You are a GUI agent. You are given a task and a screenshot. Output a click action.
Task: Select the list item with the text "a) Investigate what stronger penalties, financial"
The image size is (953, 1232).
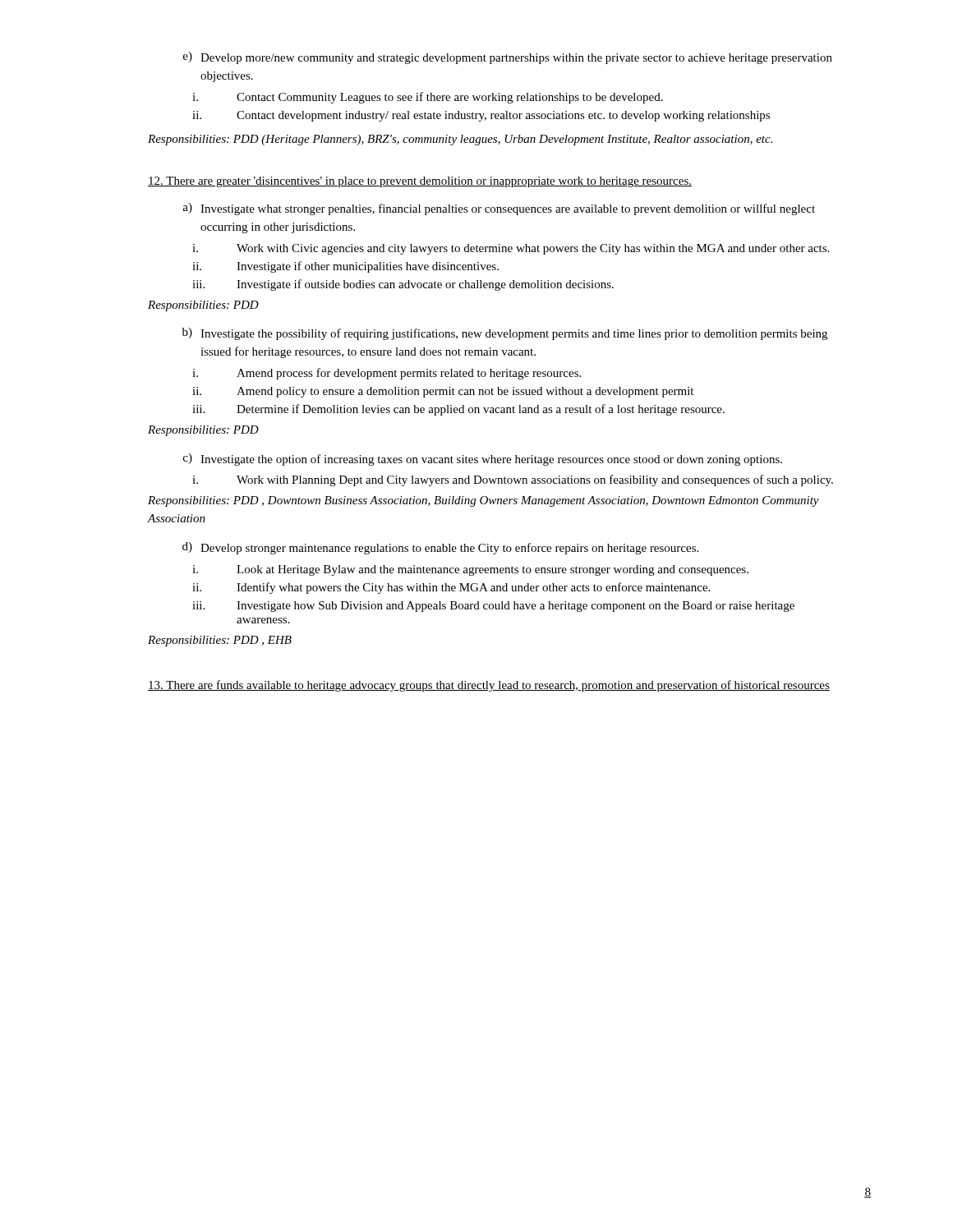[493, 218]
